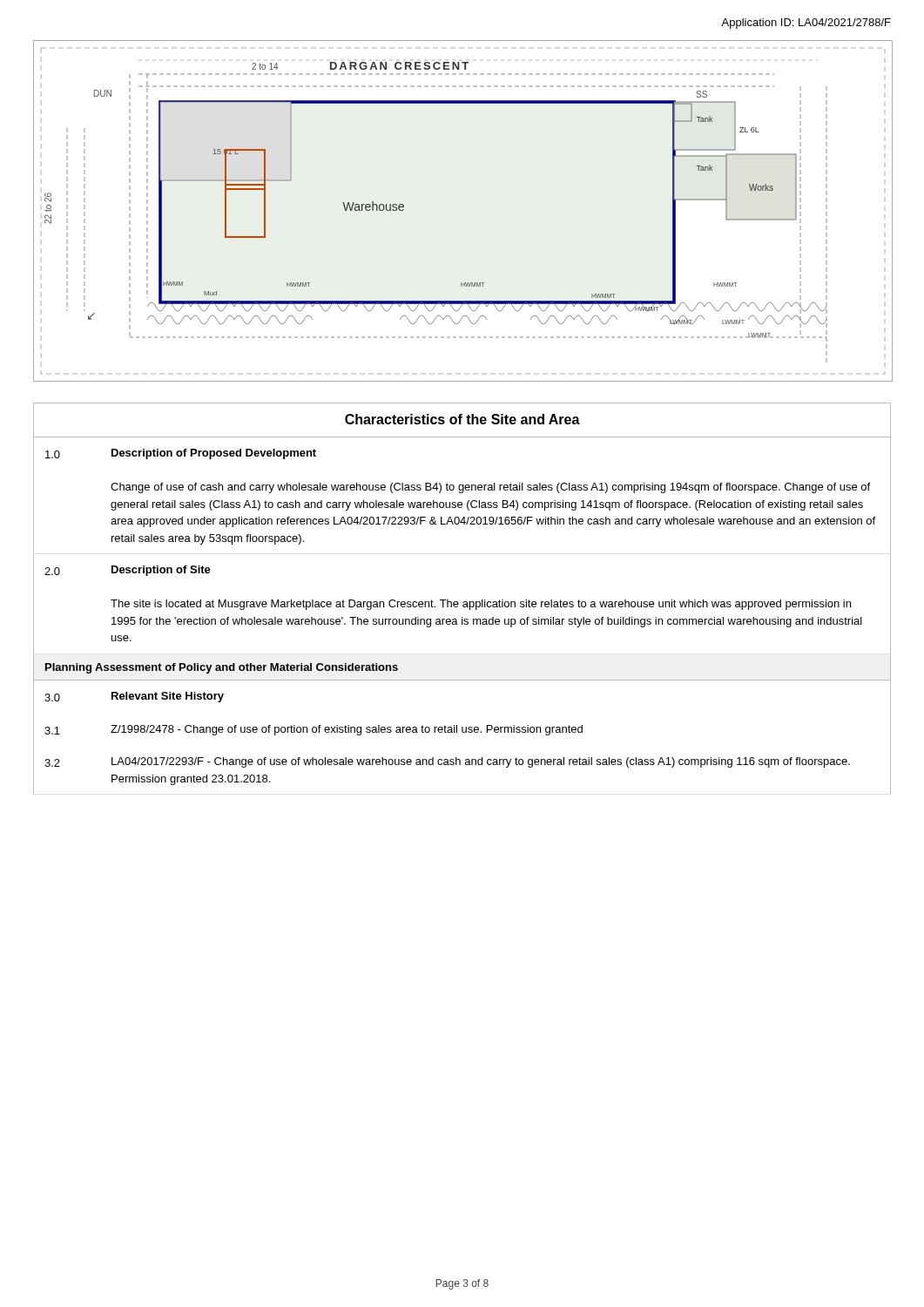Find the table that mentions "Z/1998/2478 - Change of"

(x=462, y=829)
